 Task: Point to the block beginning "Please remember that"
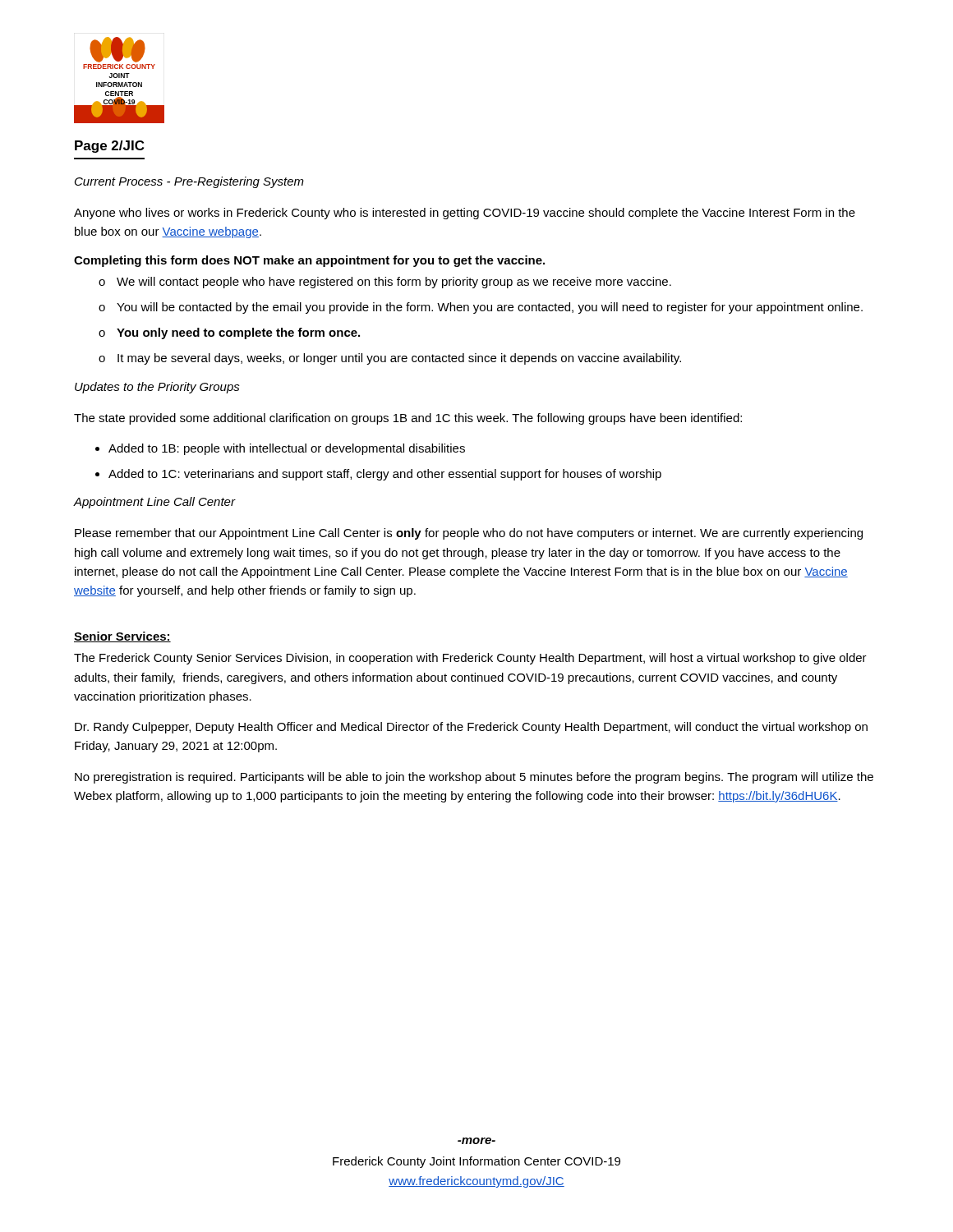[469, 561]
